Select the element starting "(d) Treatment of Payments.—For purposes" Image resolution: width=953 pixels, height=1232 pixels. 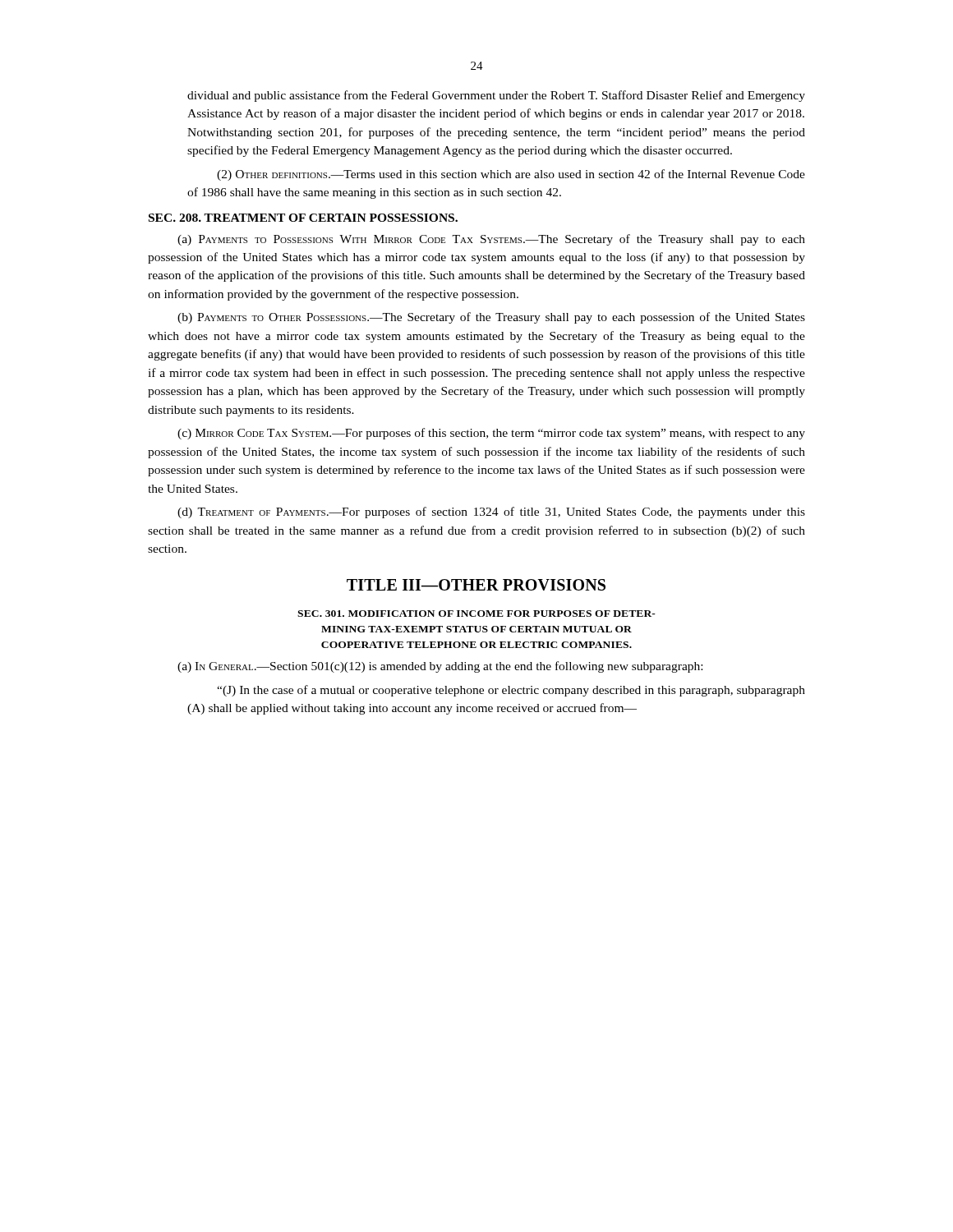pos(476,530)
